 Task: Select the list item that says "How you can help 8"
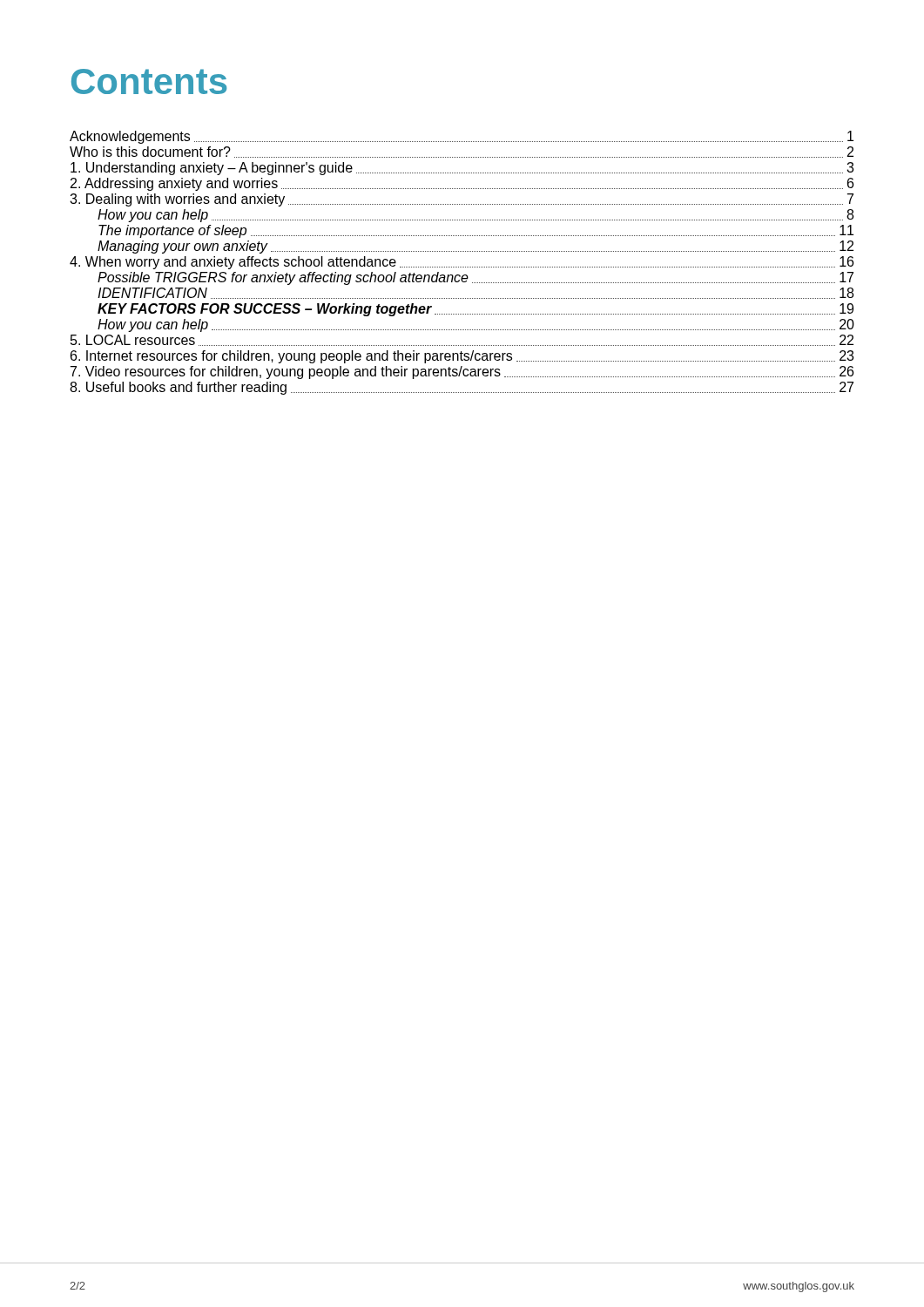[462, 215]
